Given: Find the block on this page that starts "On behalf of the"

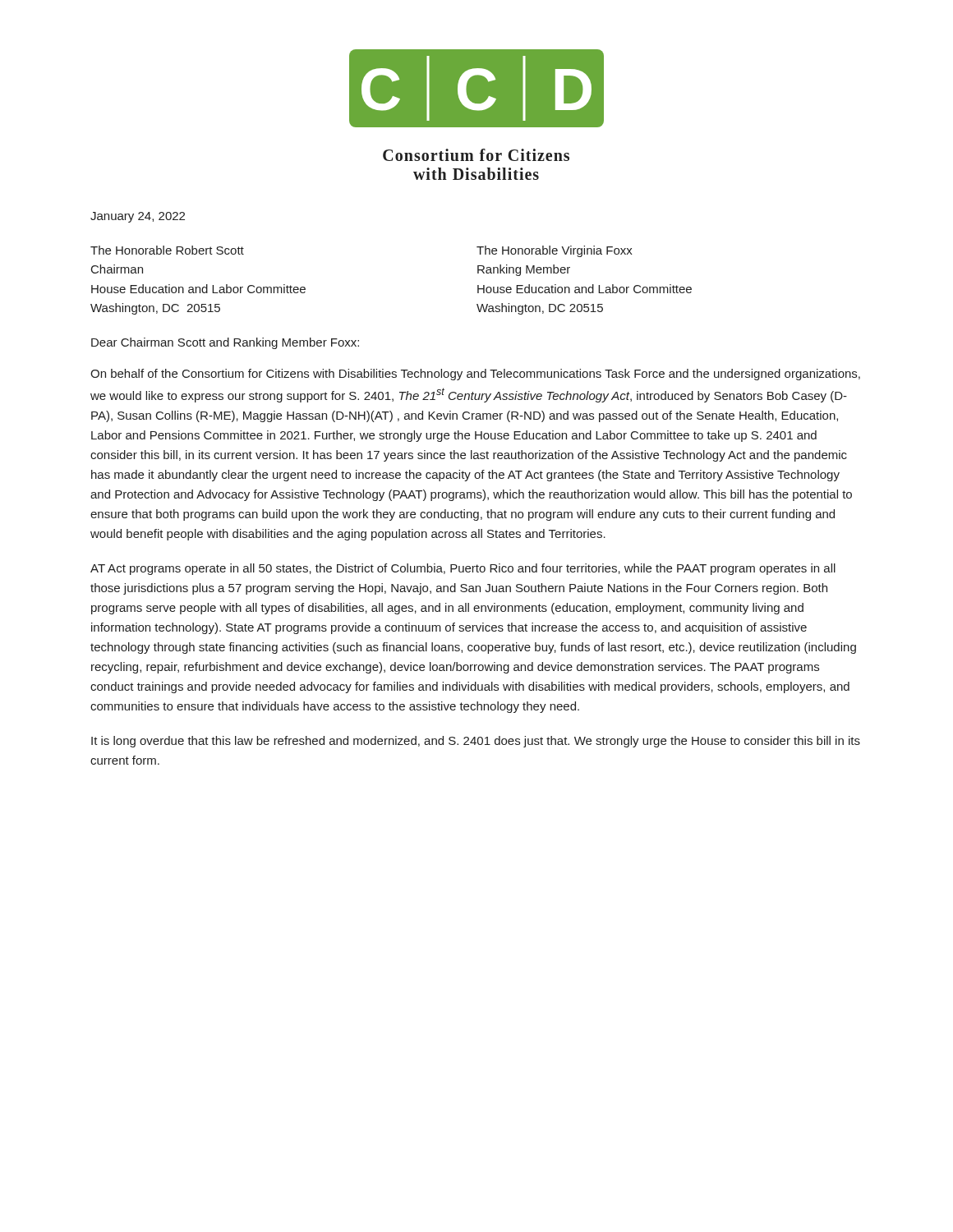Looking at the screenshot, I should pos(476,453).
